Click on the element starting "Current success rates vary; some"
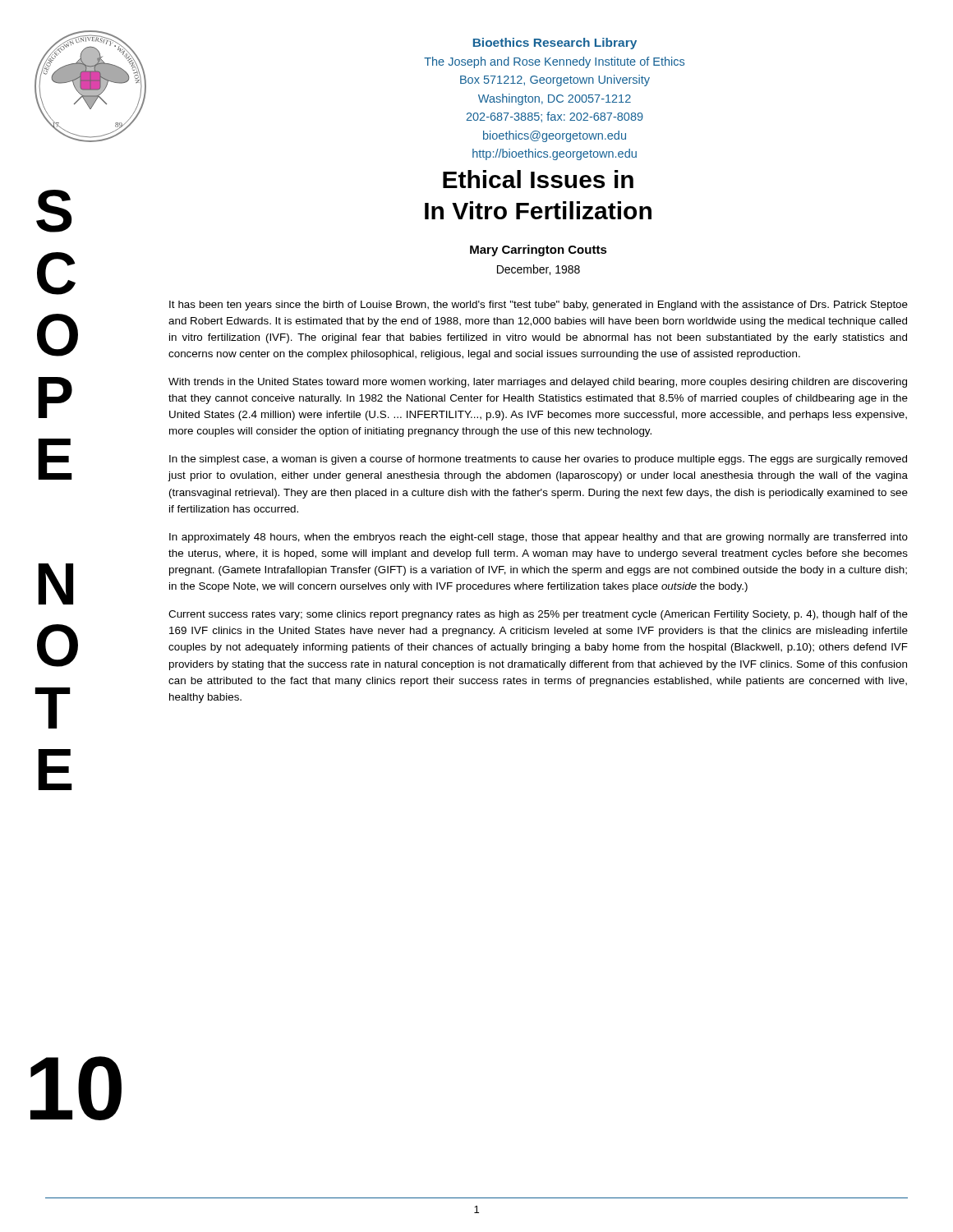 [538, 655]
